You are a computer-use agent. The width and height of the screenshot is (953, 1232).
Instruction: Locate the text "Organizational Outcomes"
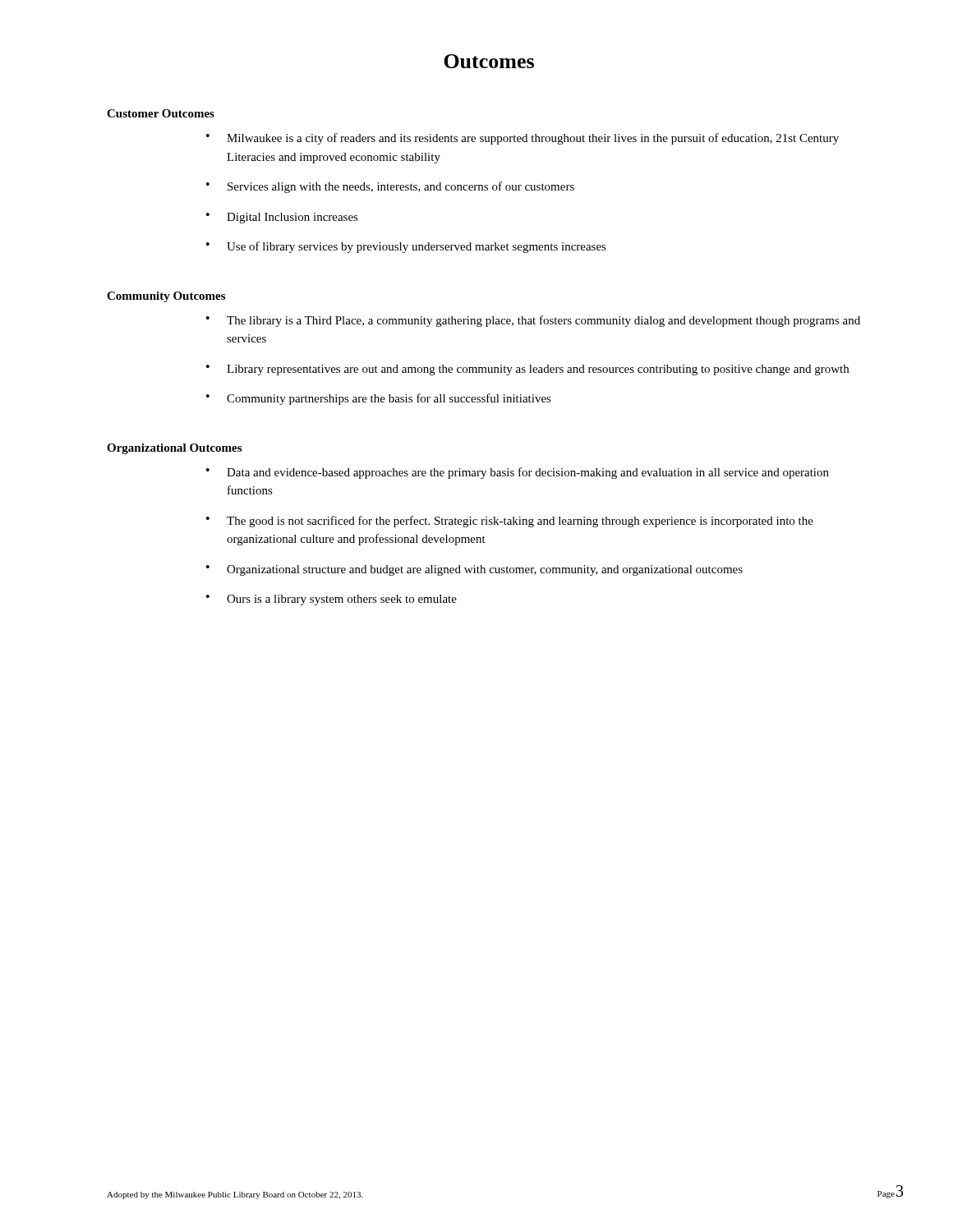point(174,447)
